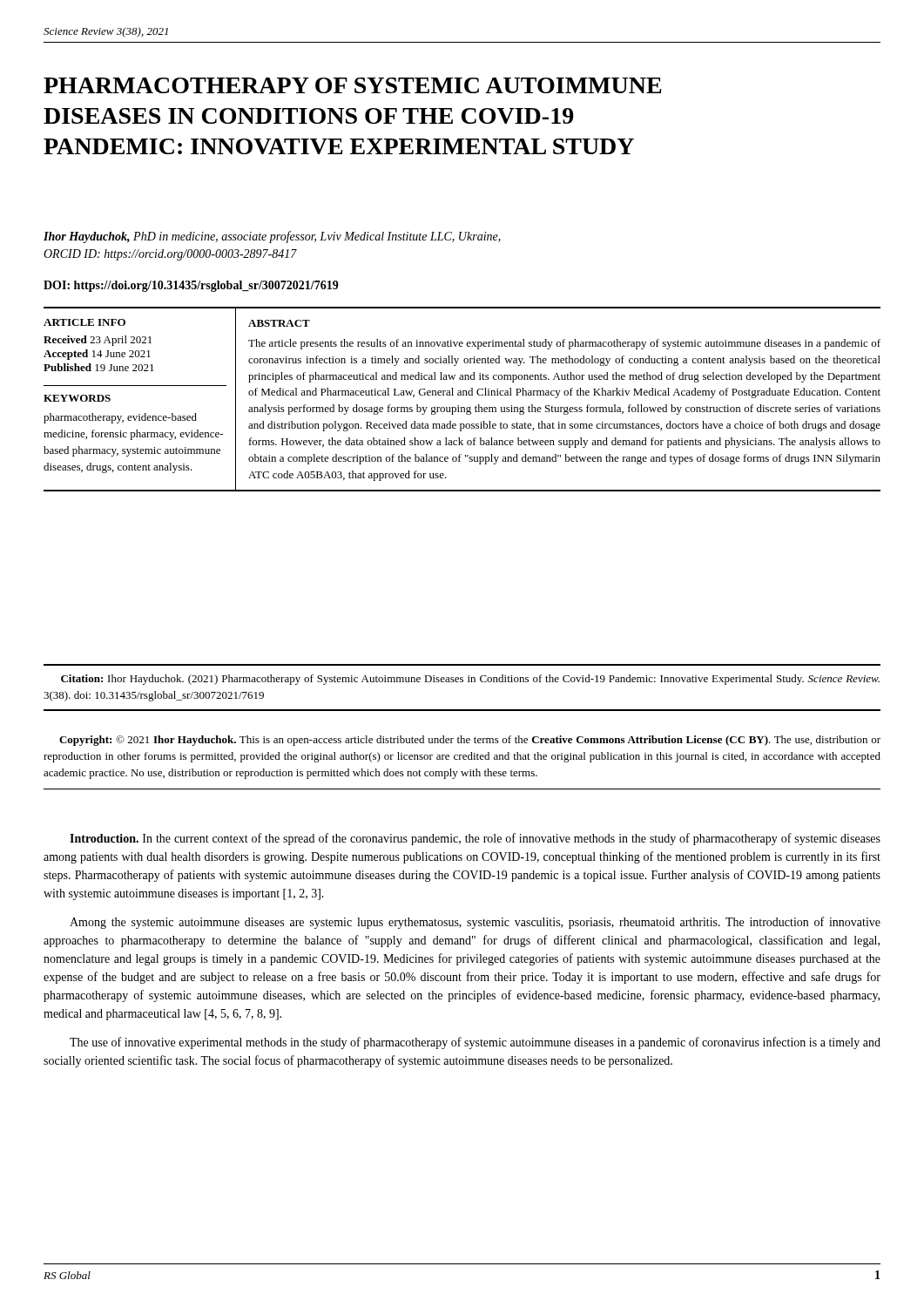Find the table

pos(462,399)
